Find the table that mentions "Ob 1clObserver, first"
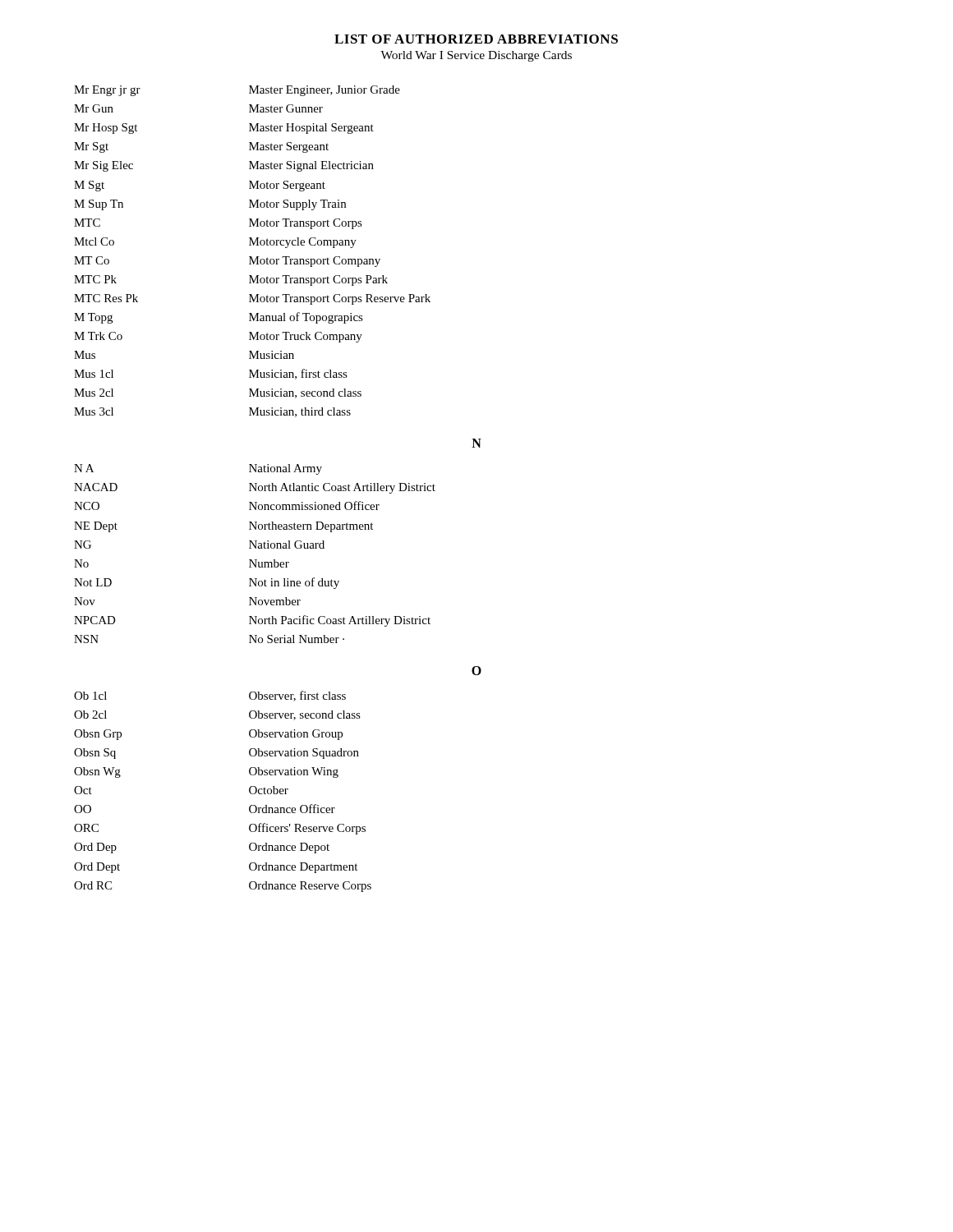 coord(427,791)
